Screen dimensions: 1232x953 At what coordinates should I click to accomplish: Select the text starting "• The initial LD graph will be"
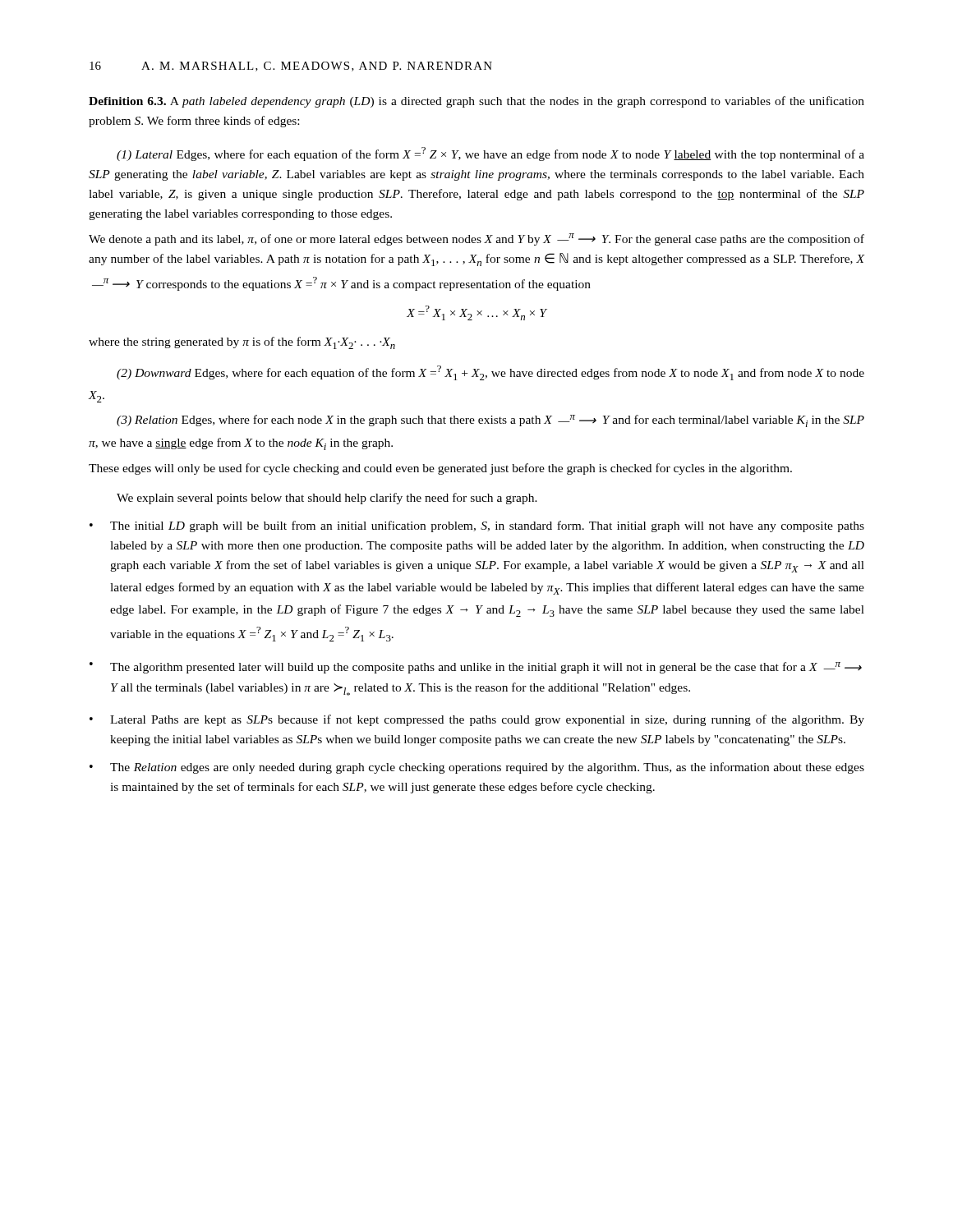tap(476, 581)
